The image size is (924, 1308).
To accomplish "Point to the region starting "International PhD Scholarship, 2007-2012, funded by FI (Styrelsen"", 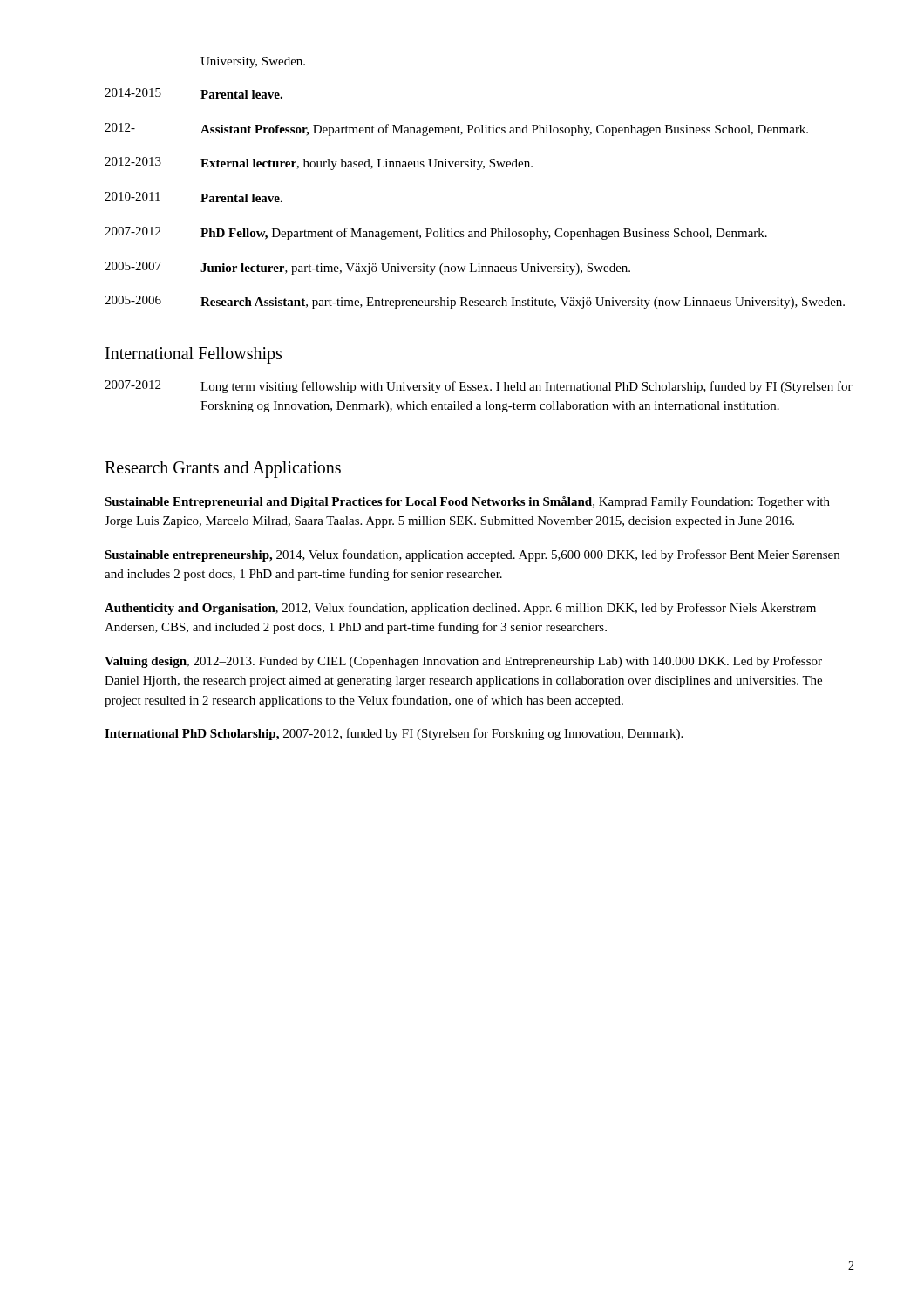I will (x=394, y=733).
